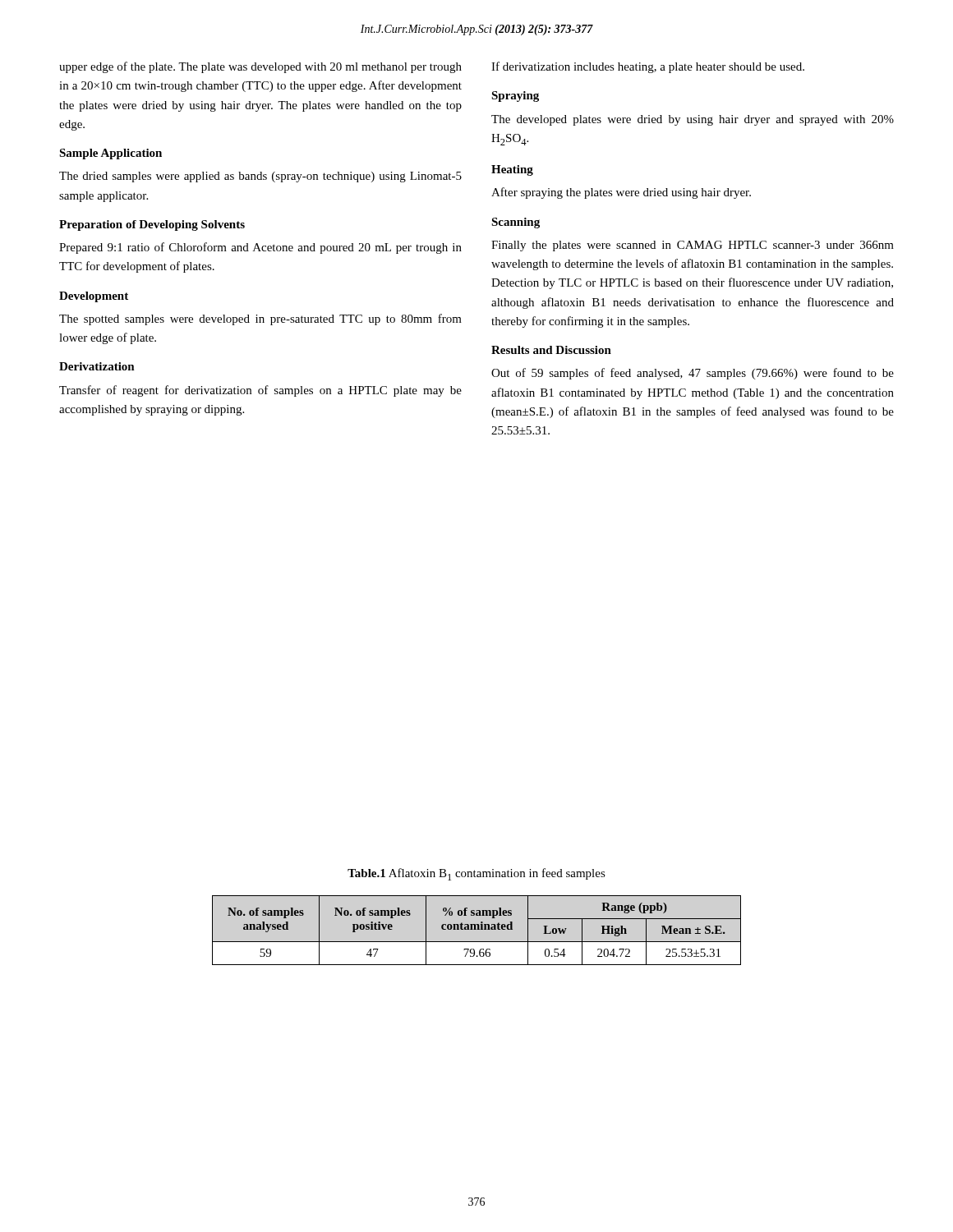The image size is (953, 1232).
Task: Click on the table containing "% of samples contaminated"
Action: pos(476,930)
